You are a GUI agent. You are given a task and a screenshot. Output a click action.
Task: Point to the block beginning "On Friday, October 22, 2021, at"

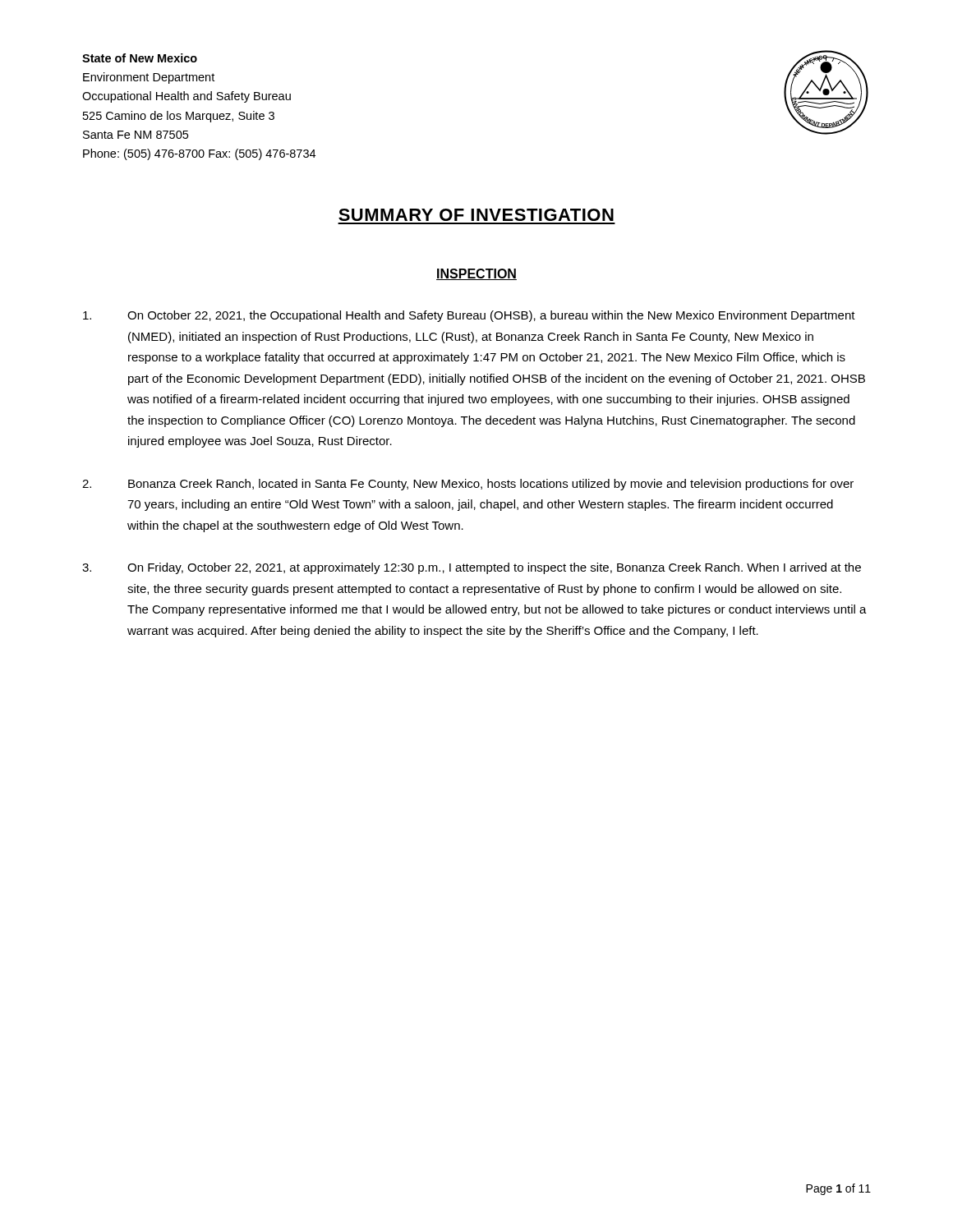[474, 599]
